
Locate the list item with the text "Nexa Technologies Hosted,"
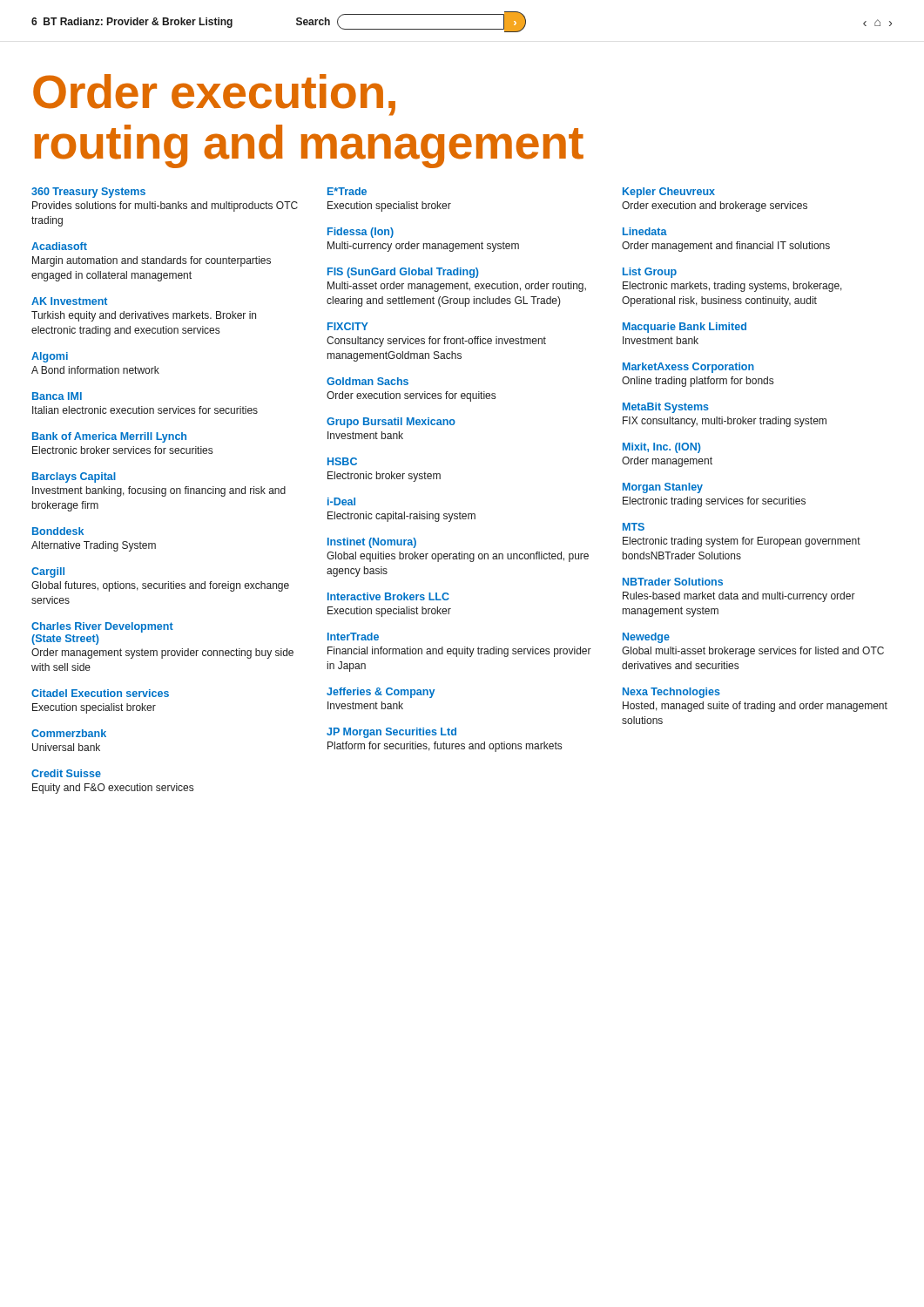tap(757, 706)
